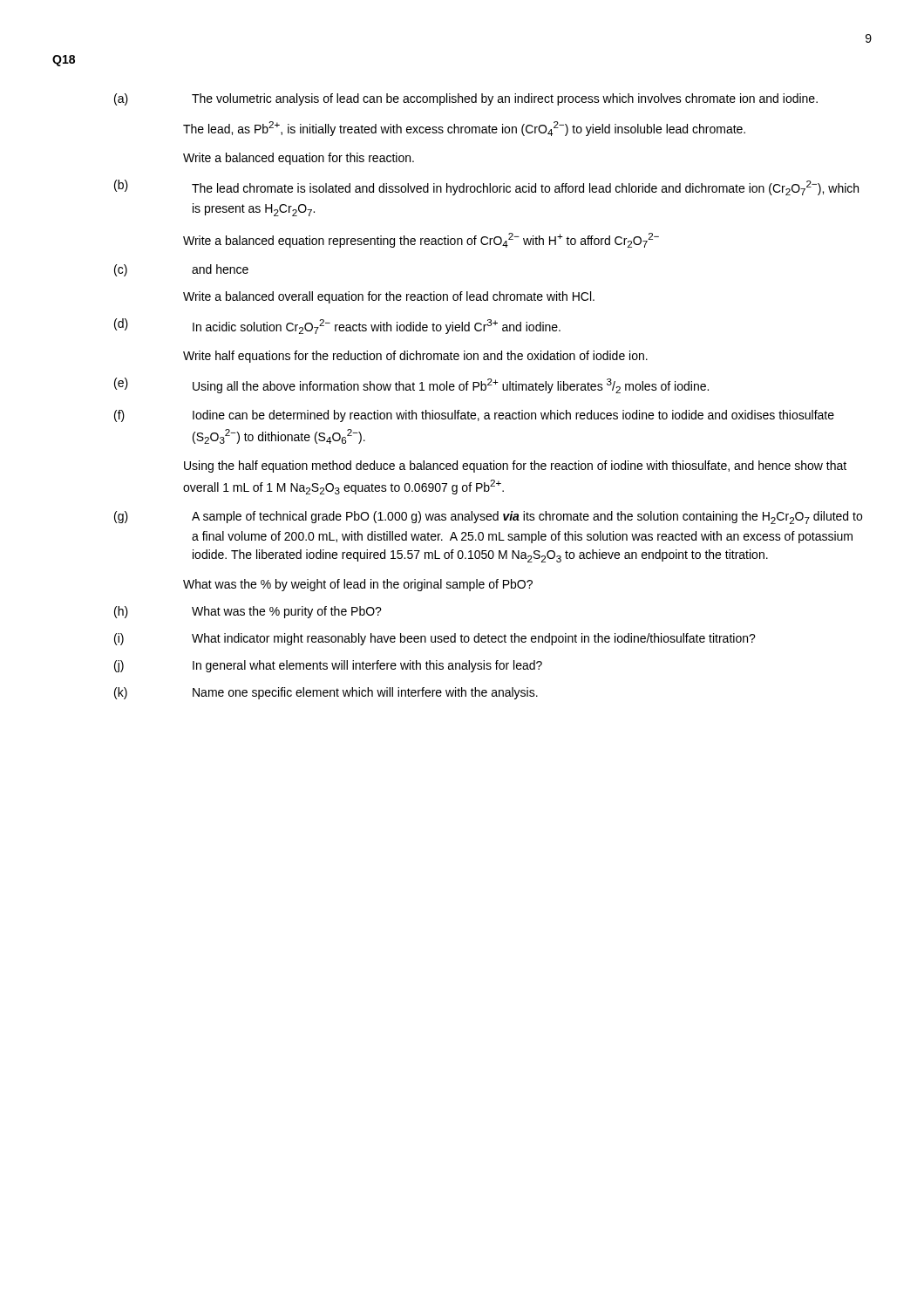Image resolution: width=924 pixels, height=1308 pixels.
Task: Click the passage that begins "(f) Iodine can be determined"
Action: point(488,427)
